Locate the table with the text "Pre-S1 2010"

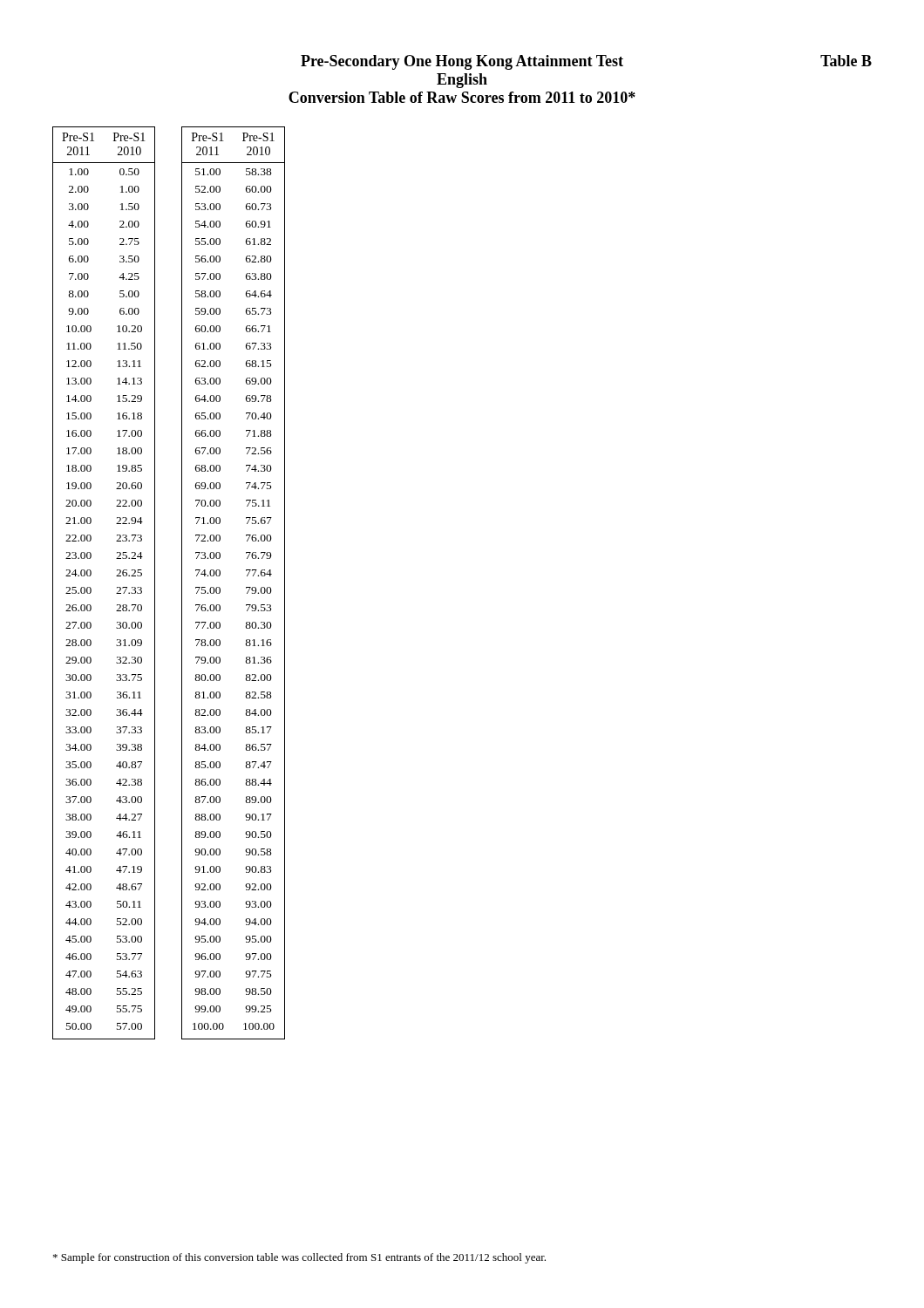coord(462,583)
